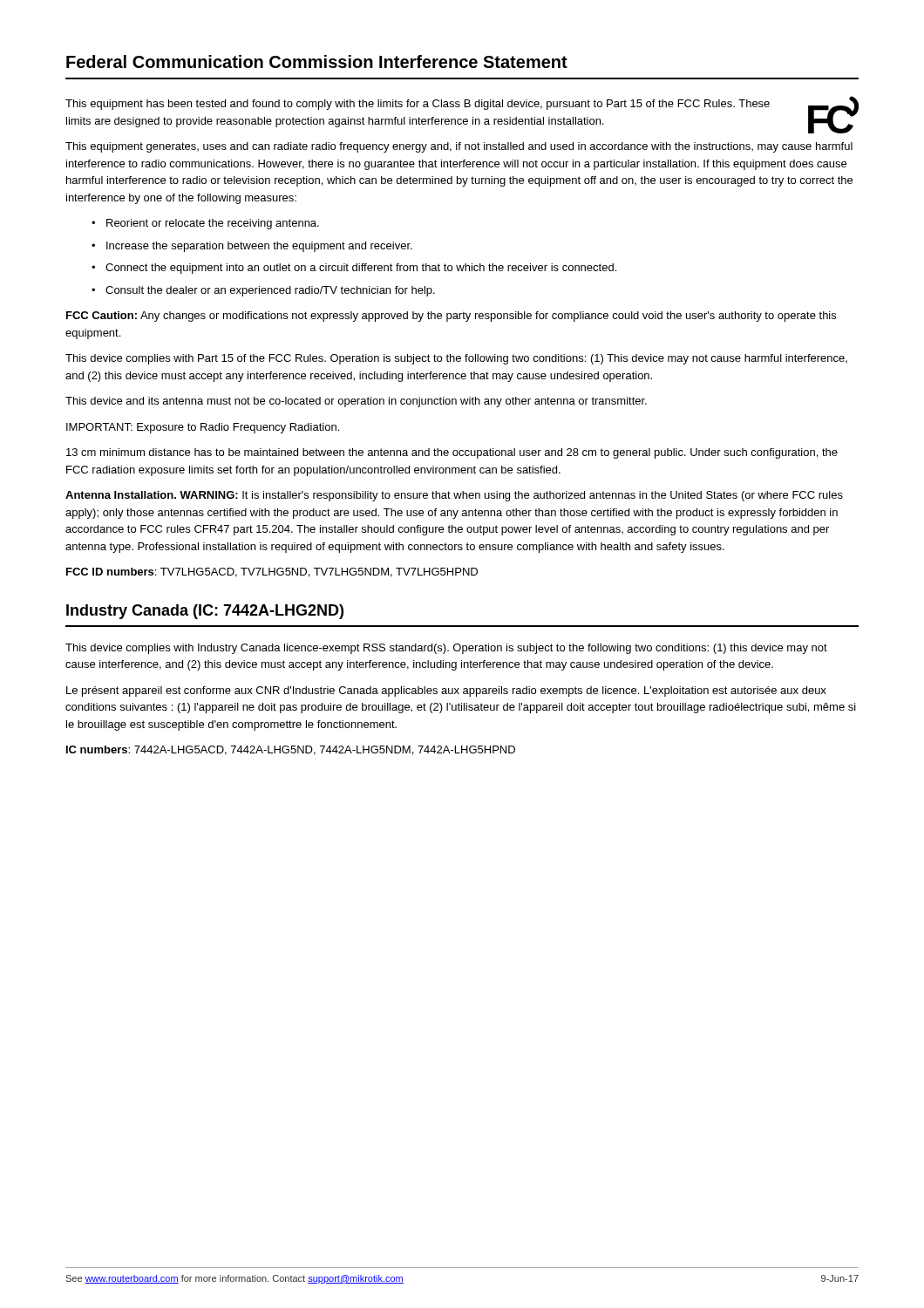The height and width of the screenshot is (1308, 924).
Task: Click the passage that begins "IMPORTANT: Exposure to"
Action: click(x=203, y=428)
